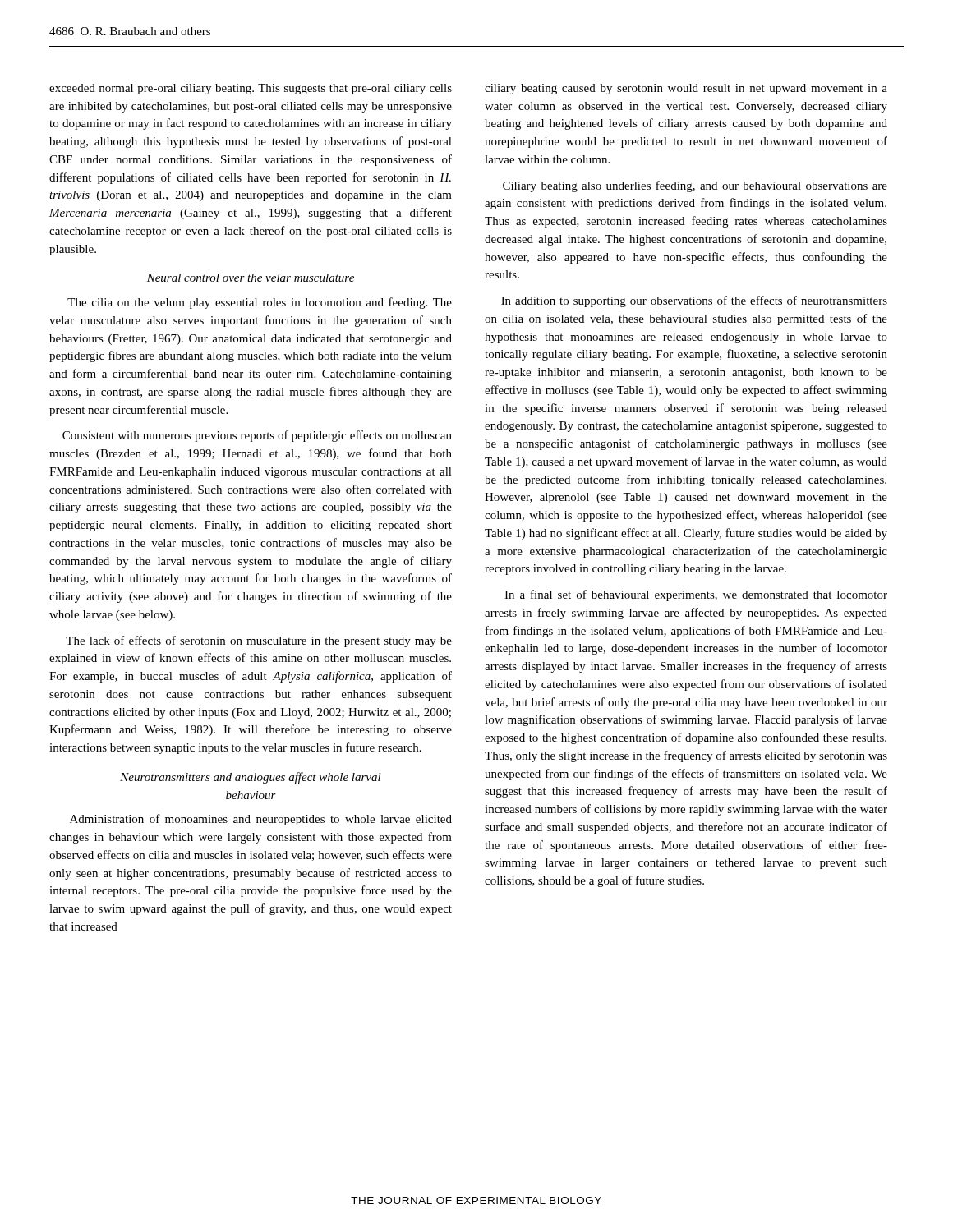Find the passage starting "The lack of effects of"
This screenshot has height=1232, width=953.
click(x=251, y=694)
